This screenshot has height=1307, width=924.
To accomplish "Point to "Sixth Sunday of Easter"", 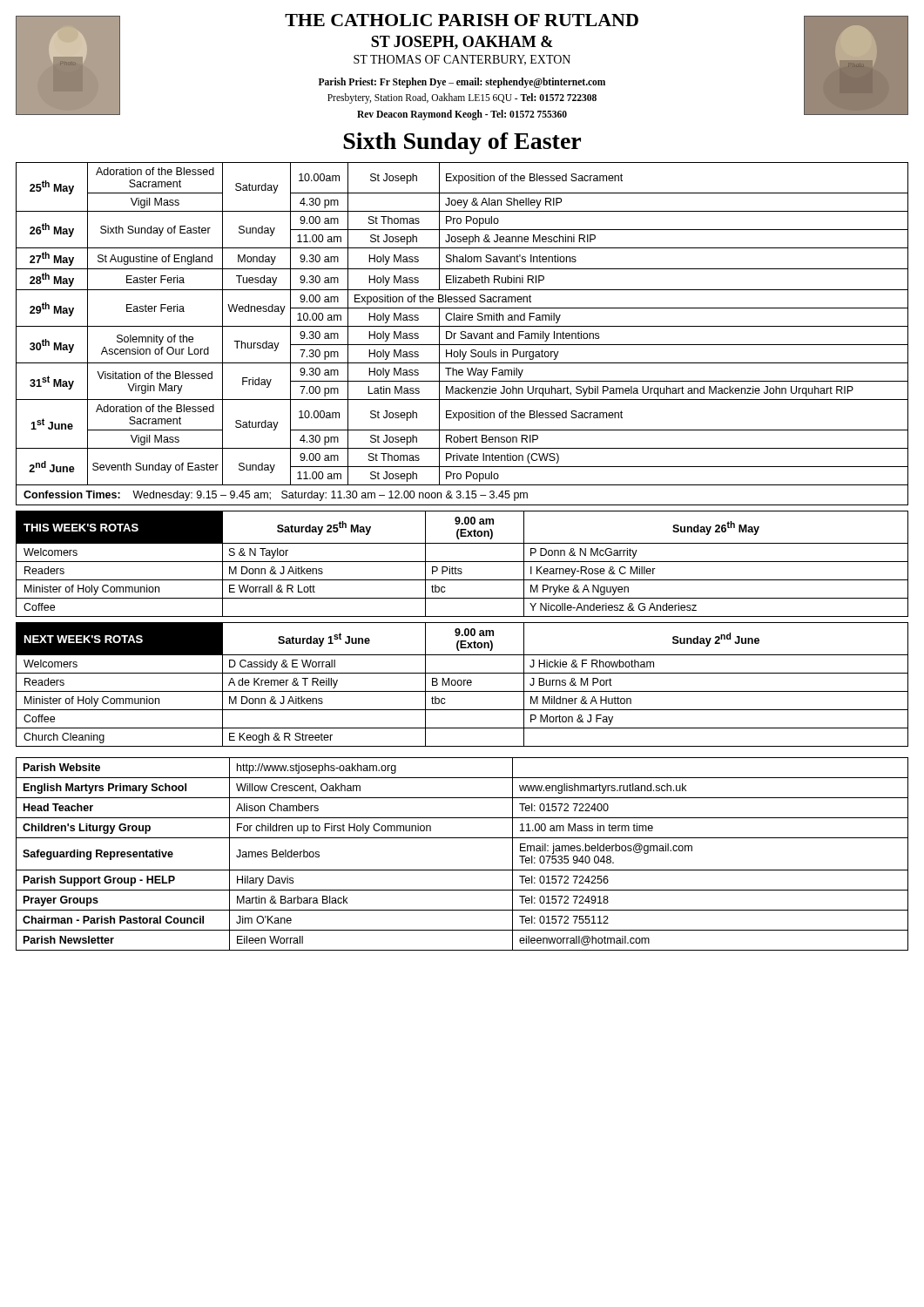I will (x=462, y=141).
